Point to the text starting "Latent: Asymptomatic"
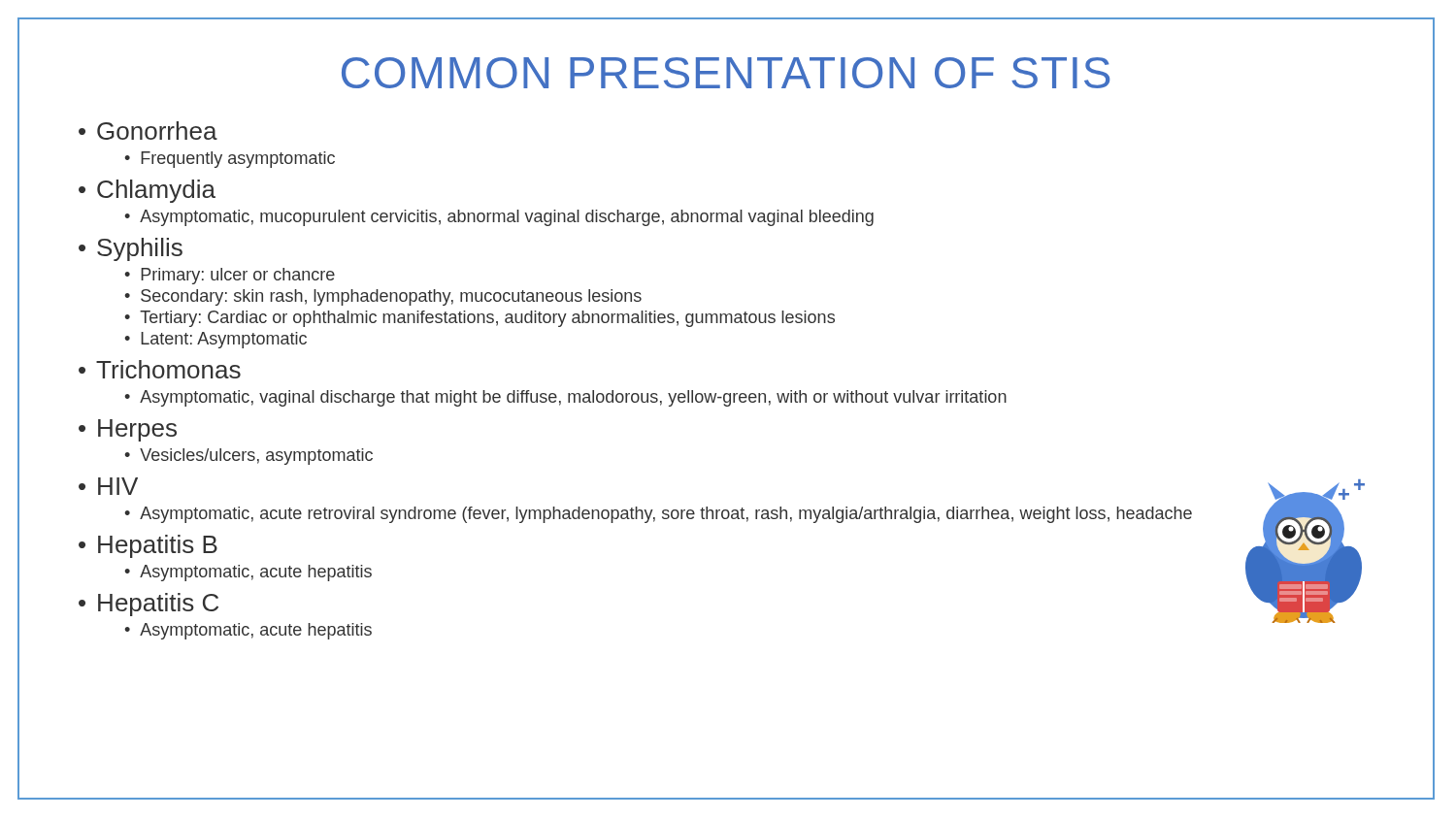The width and height of the screenshot is (1456, 819). click(x=216, y=339)
